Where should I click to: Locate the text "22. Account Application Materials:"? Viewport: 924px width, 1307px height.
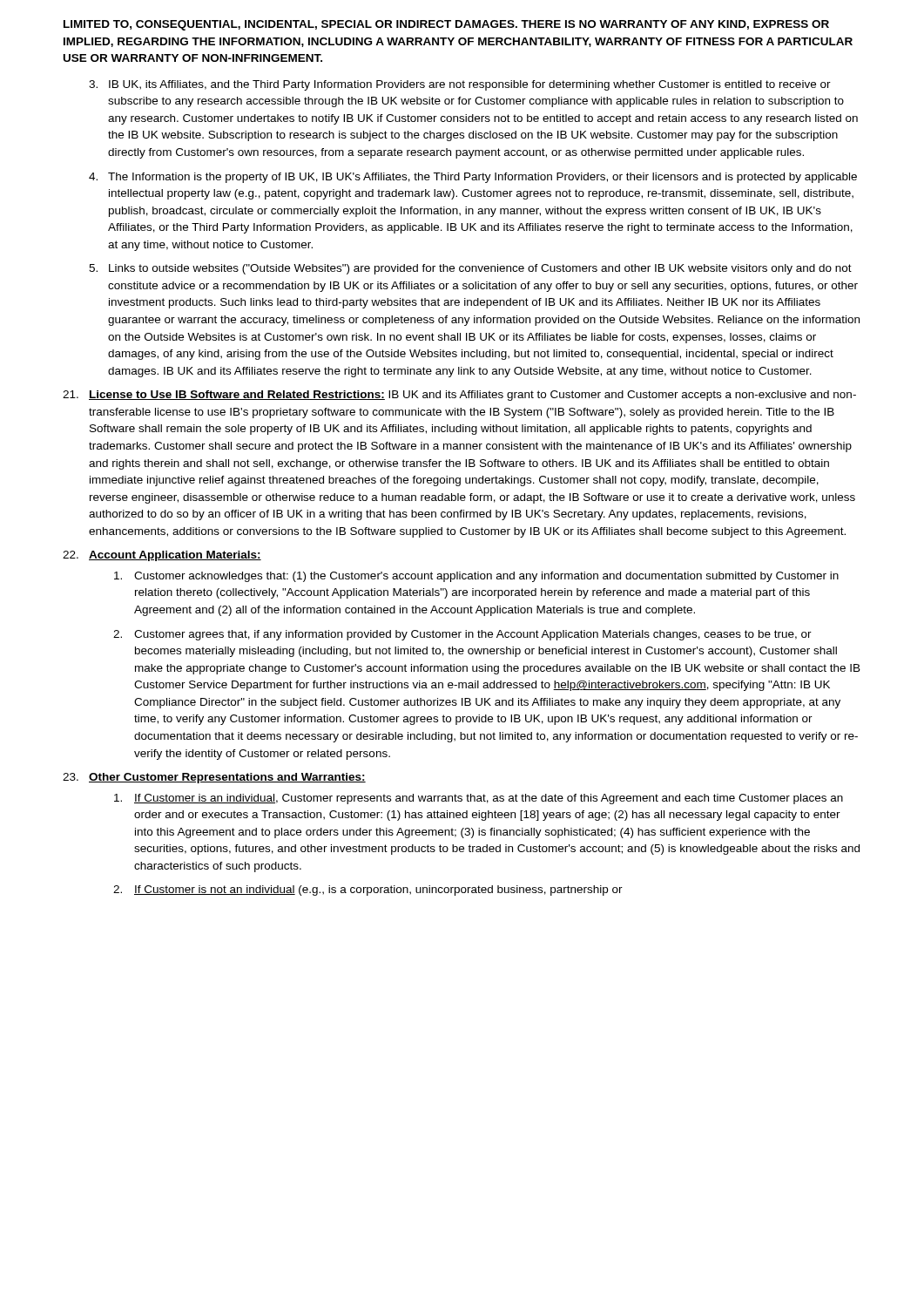162,555
